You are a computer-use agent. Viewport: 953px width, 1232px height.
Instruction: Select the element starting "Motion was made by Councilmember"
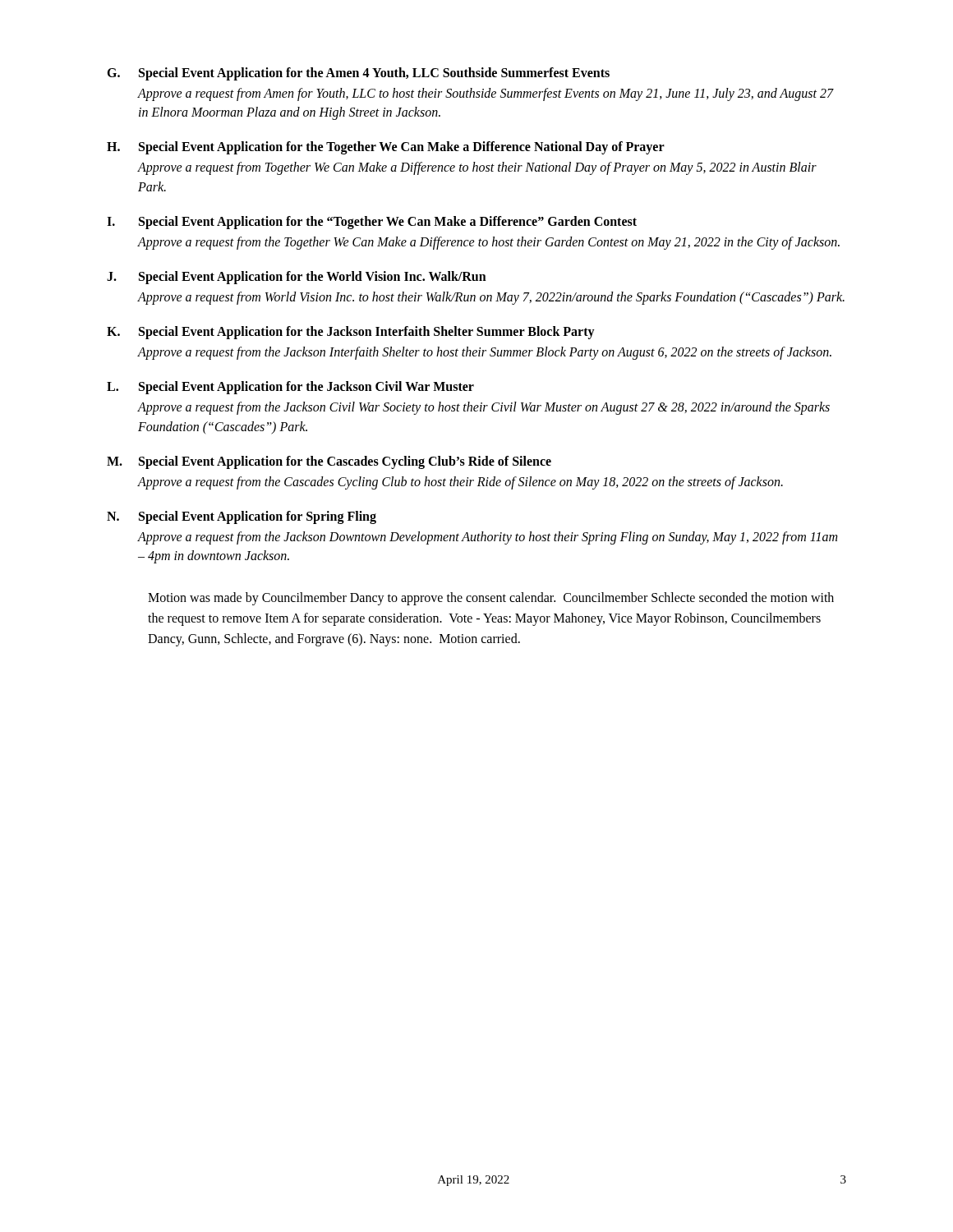pos(491,618)
